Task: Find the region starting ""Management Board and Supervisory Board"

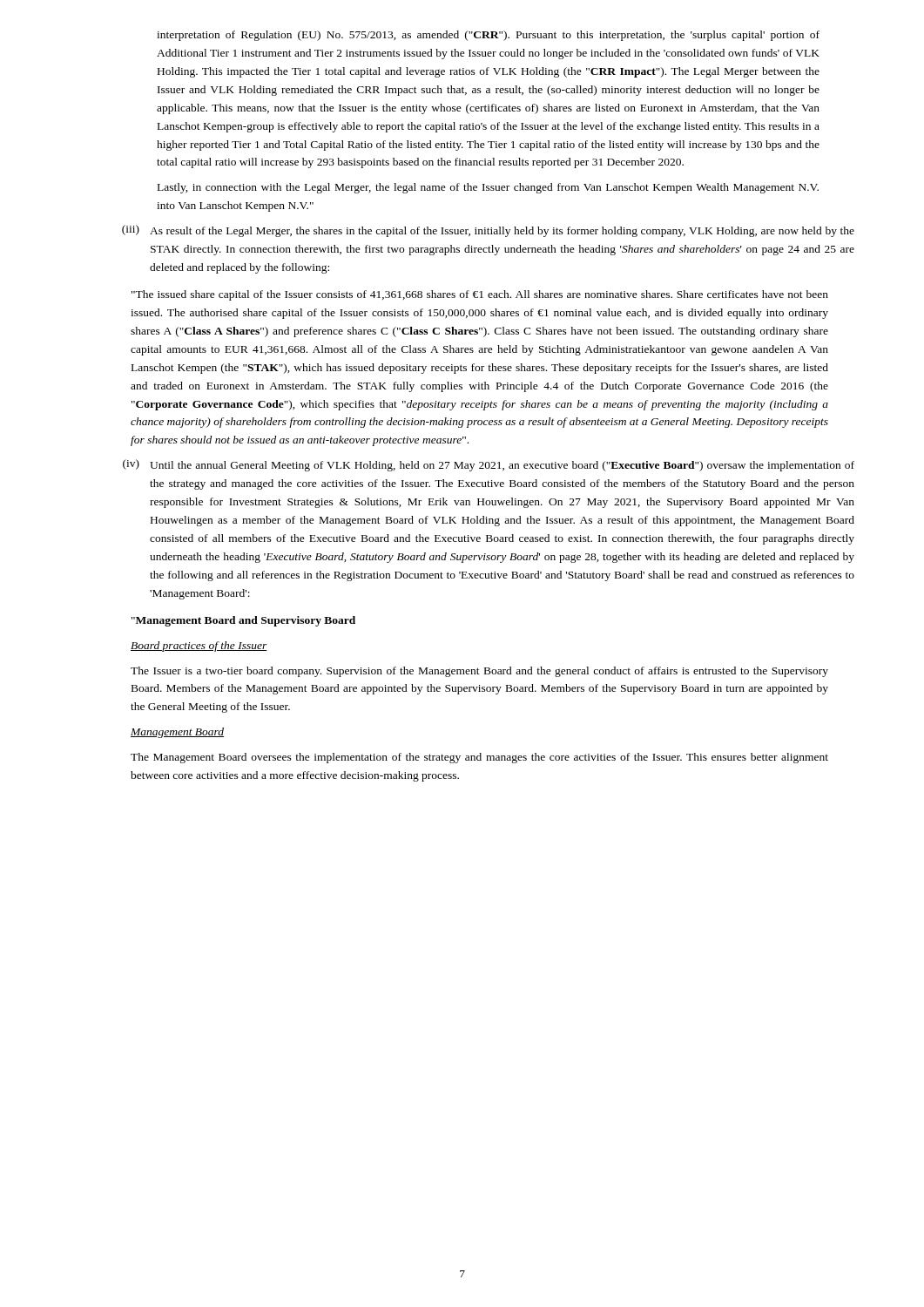Action: click(x=243, y=620)
